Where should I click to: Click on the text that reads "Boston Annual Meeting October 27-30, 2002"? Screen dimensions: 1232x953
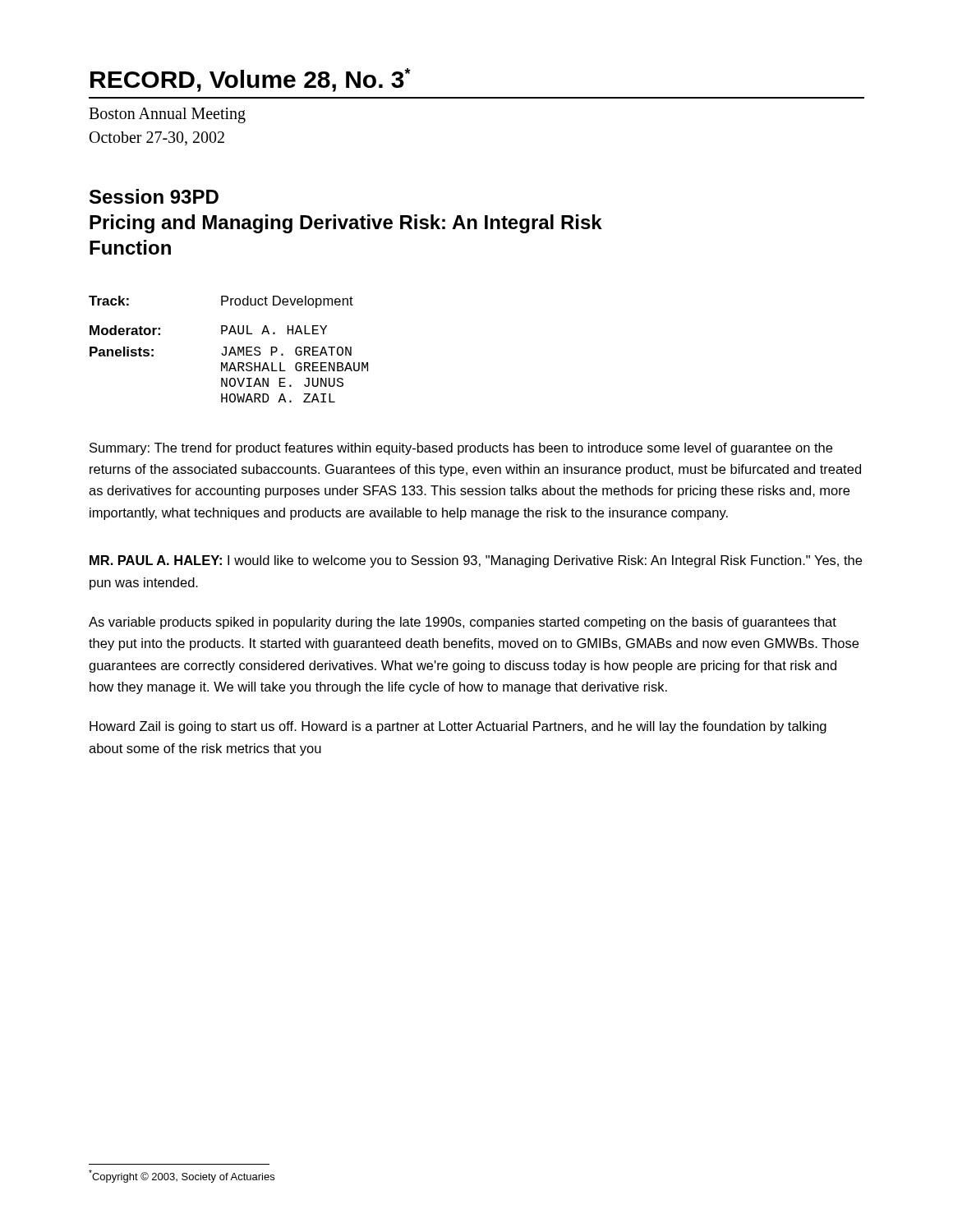pos(167,125)
